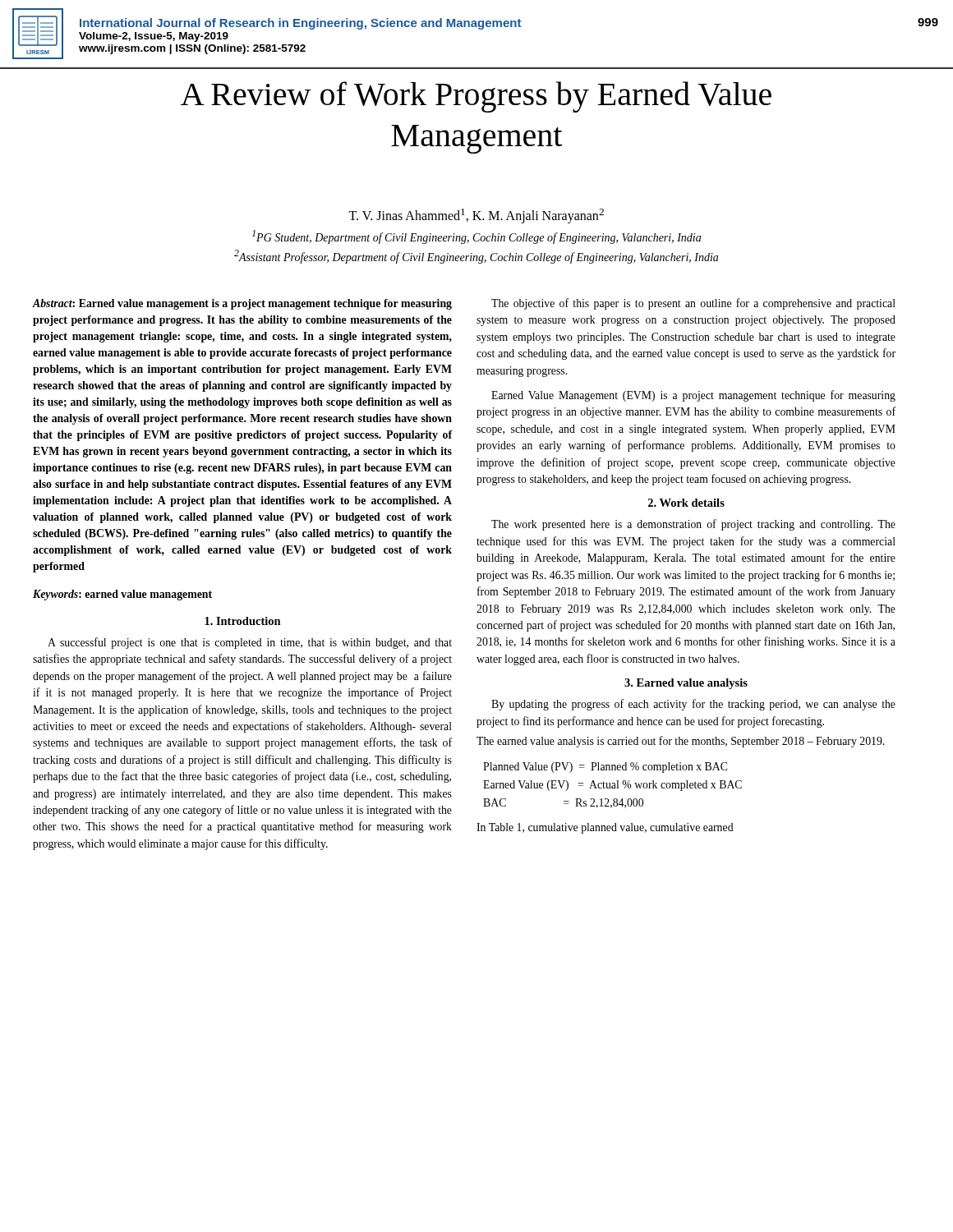Navigate to the element starting "3. Earned value analysis"

coord(686,683)
